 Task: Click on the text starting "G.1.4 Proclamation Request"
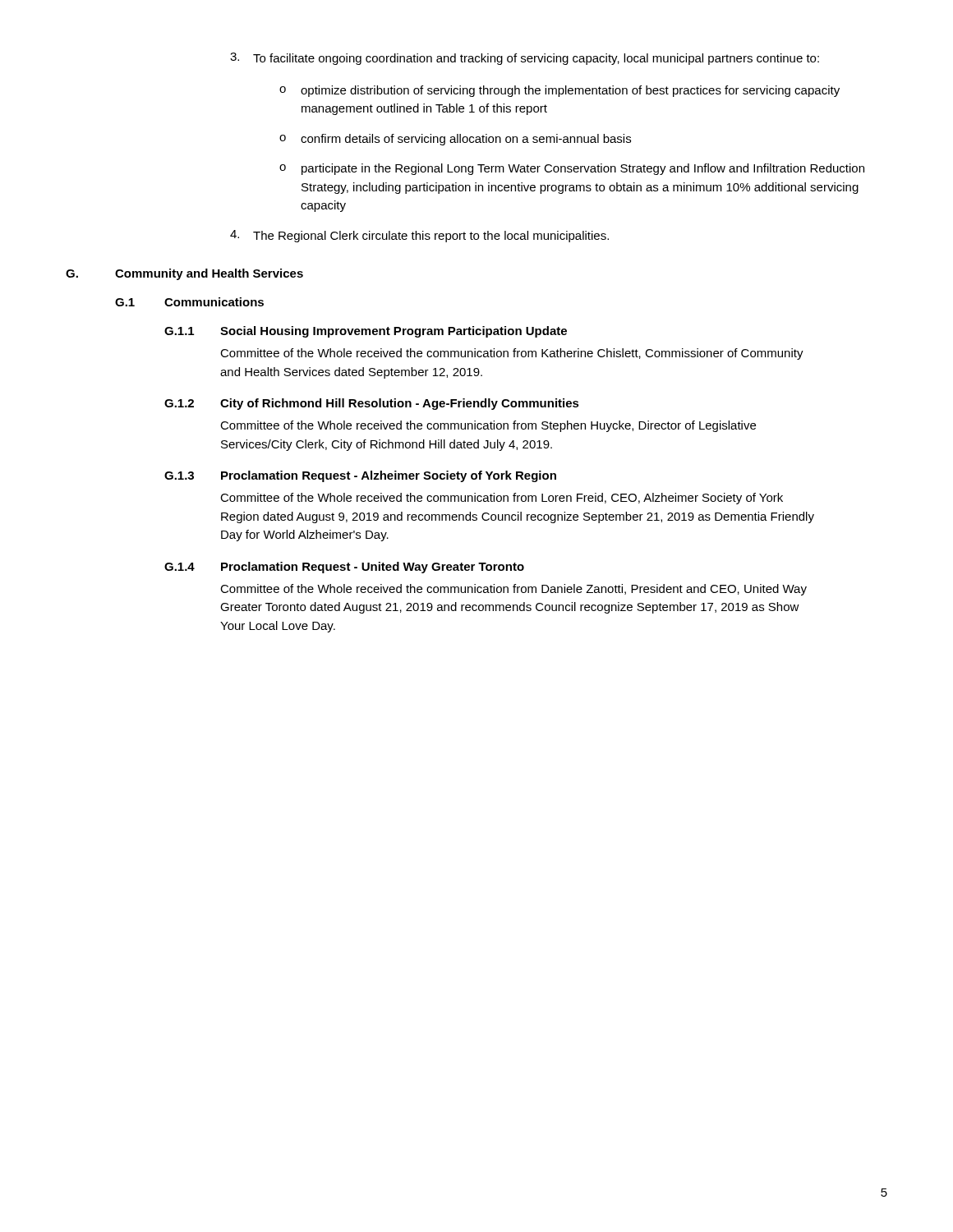pyautogui.click(x=344, y=566)
